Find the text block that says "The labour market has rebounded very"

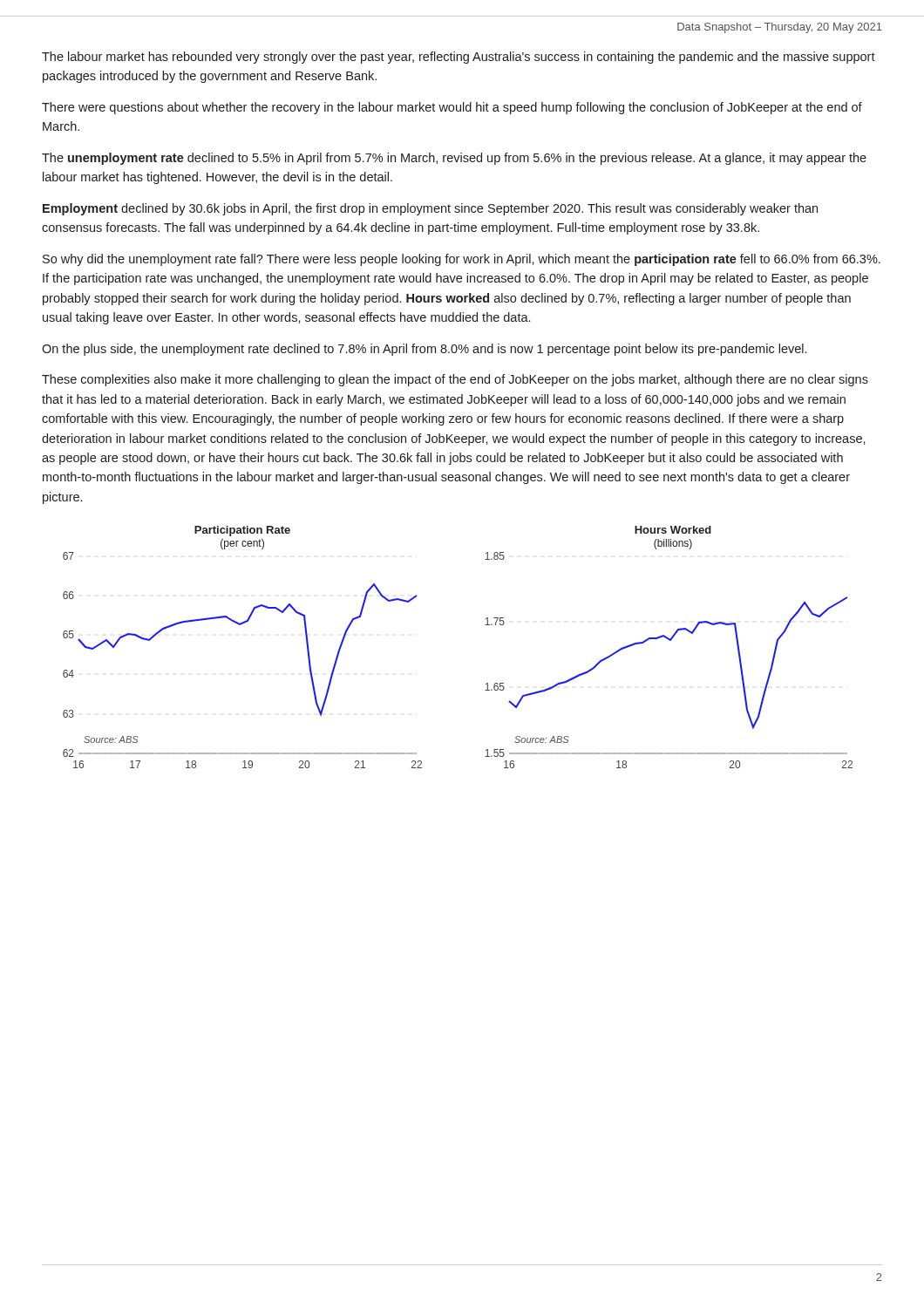[x=462, y=67]
